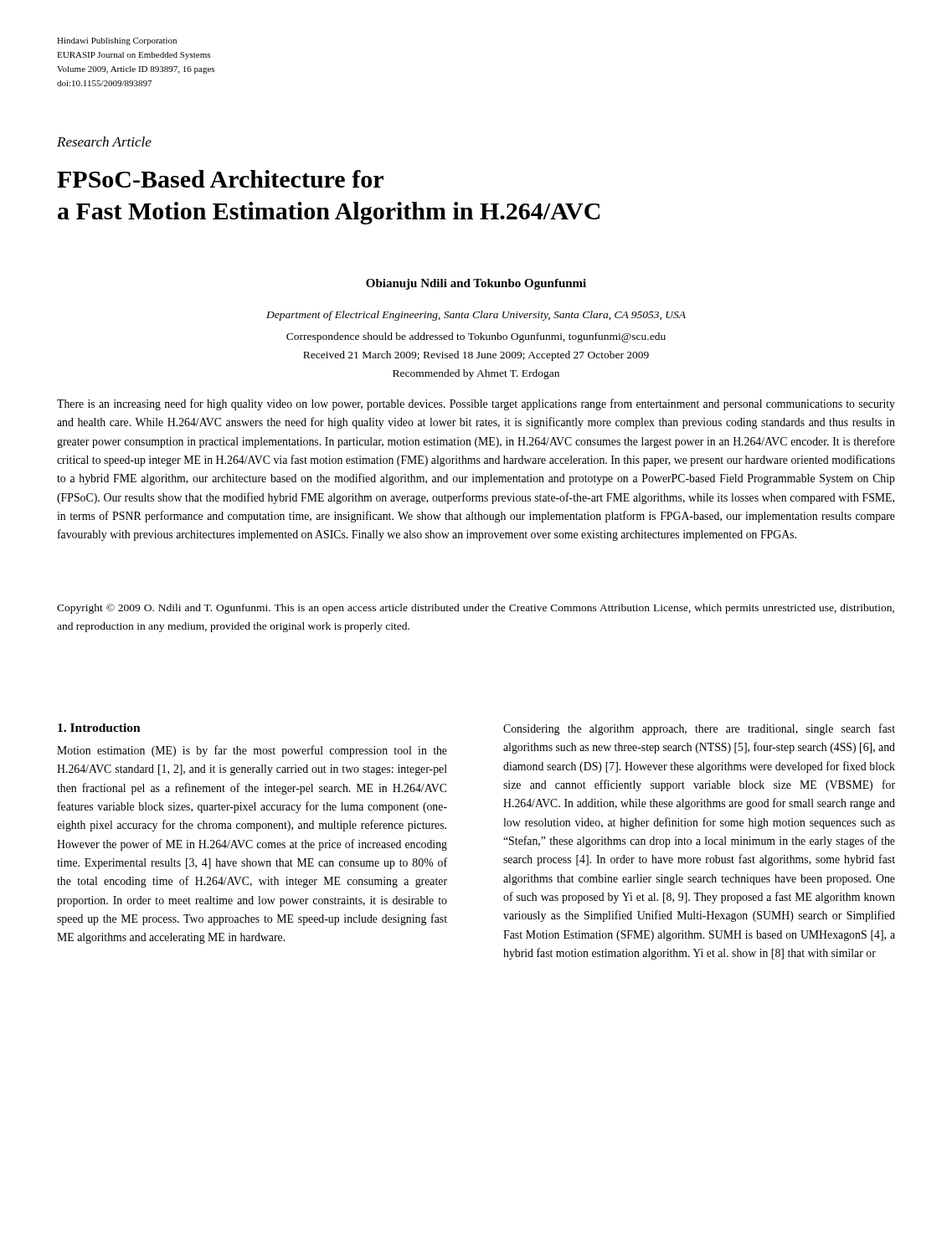Find the text block that says "Department of Electrical Engineering, Santa Clara"
Viewport: 952px width, 1256px height.
pos(476,314)
